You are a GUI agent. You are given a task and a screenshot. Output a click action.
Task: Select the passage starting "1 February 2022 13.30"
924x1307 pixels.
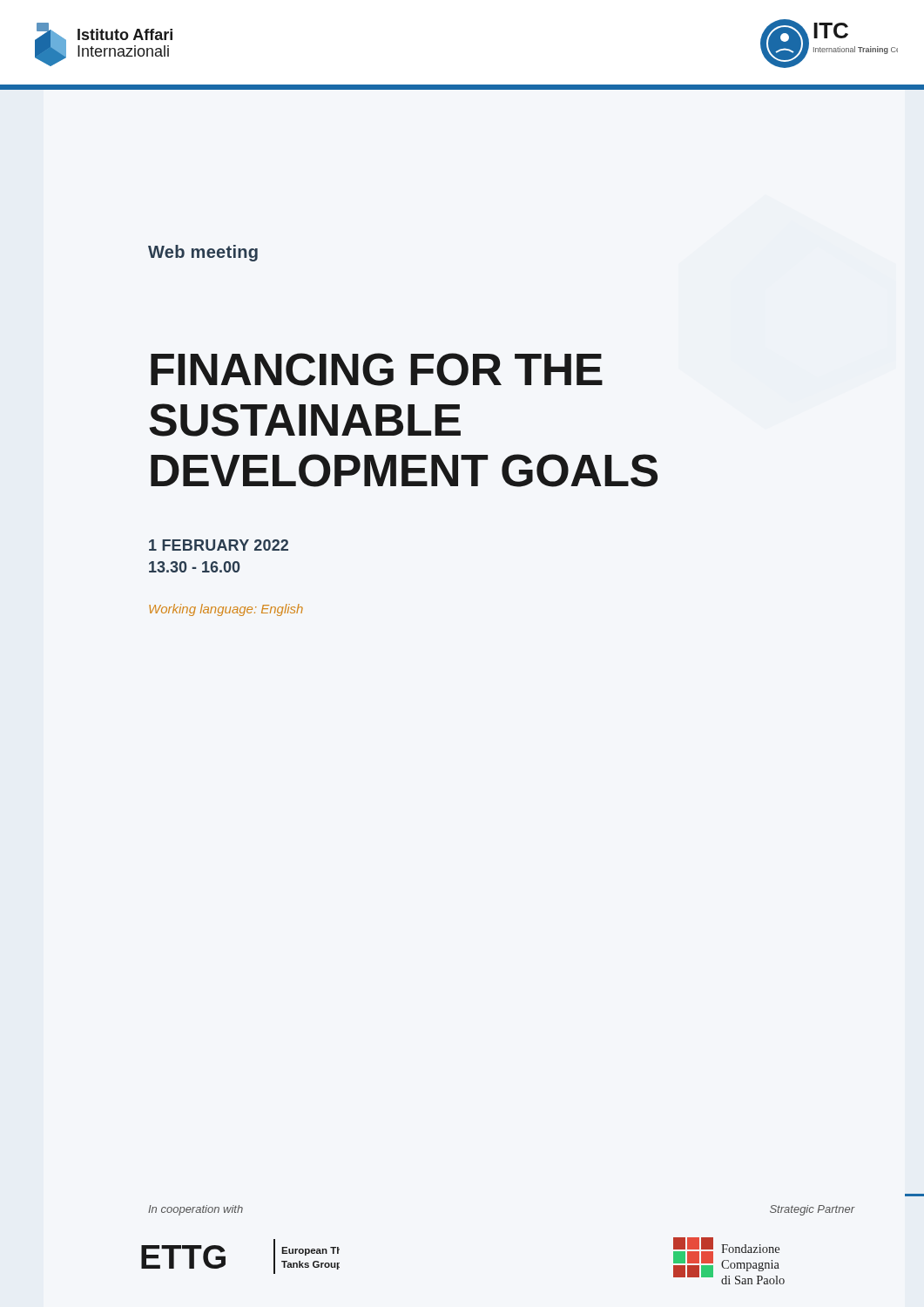click(x=219, y=557)
